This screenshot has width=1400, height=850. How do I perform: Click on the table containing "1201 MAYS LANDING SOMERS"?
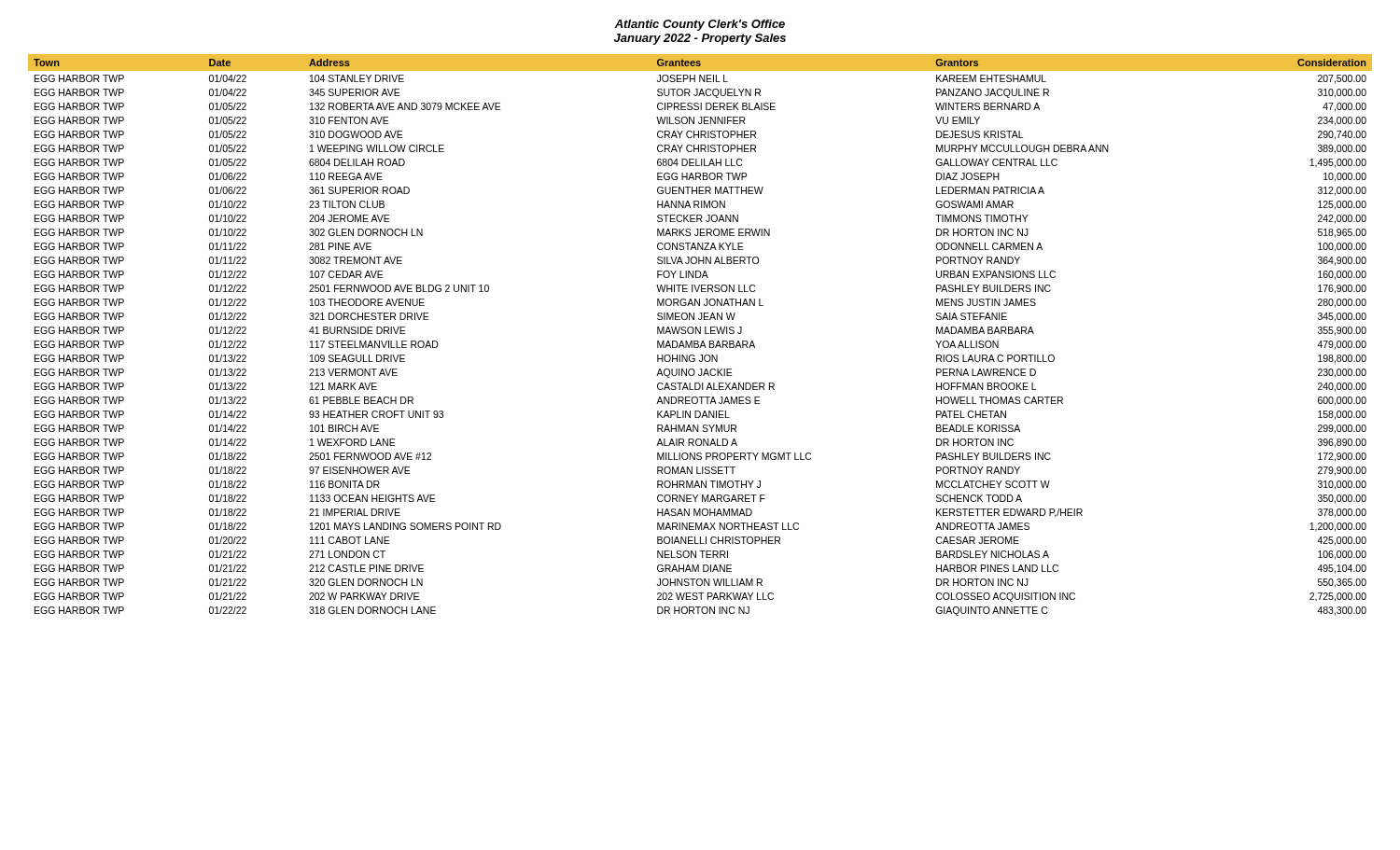(x=700, y=335)
